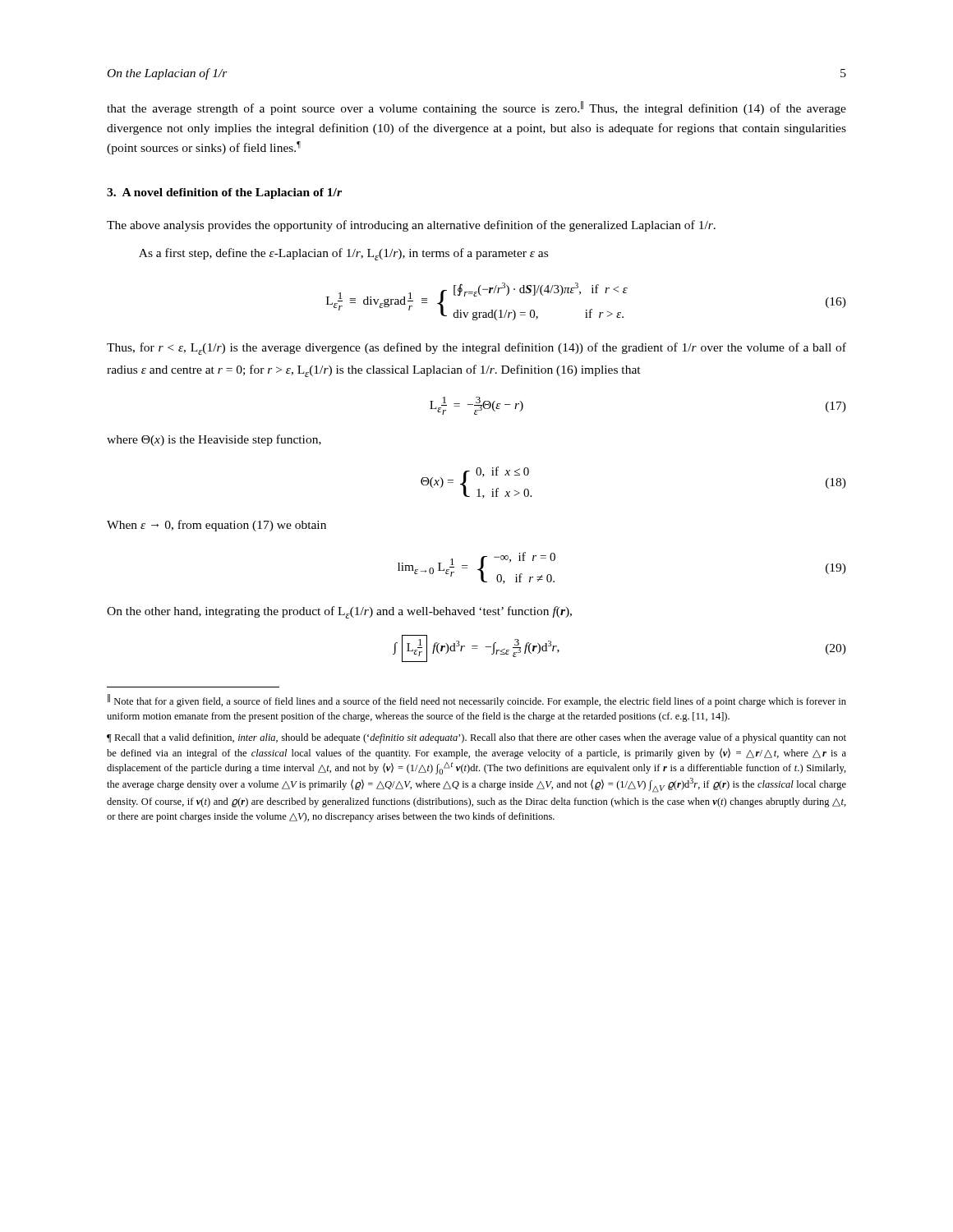The image size is (953, 1232).
Task: Locate the formula that says "limε→0 Lε1r = { −∞, if"
Action: [x=482, y=568]
